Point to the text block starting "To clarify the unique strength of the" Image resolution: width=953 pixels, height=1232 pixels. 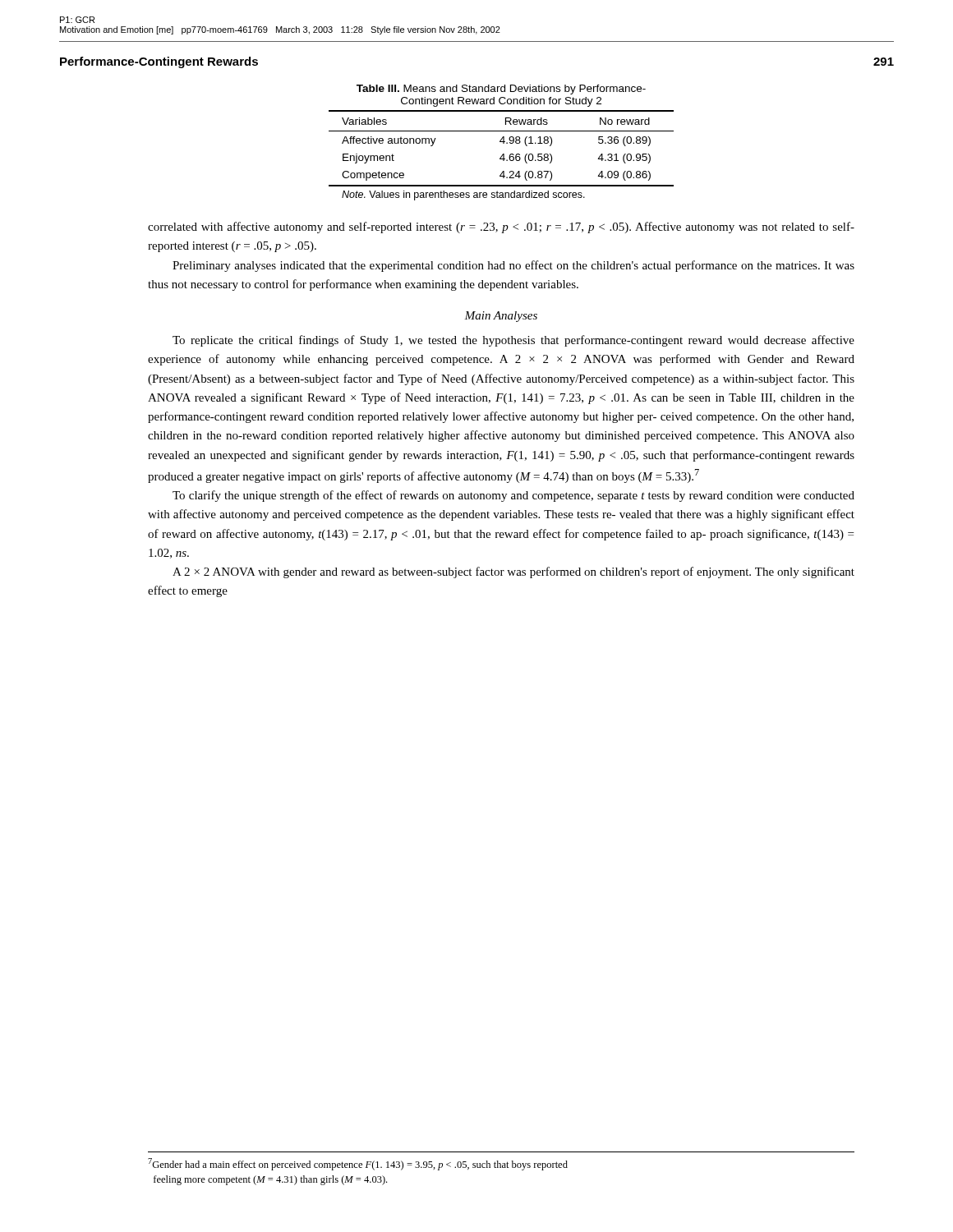tap(501, 524)
